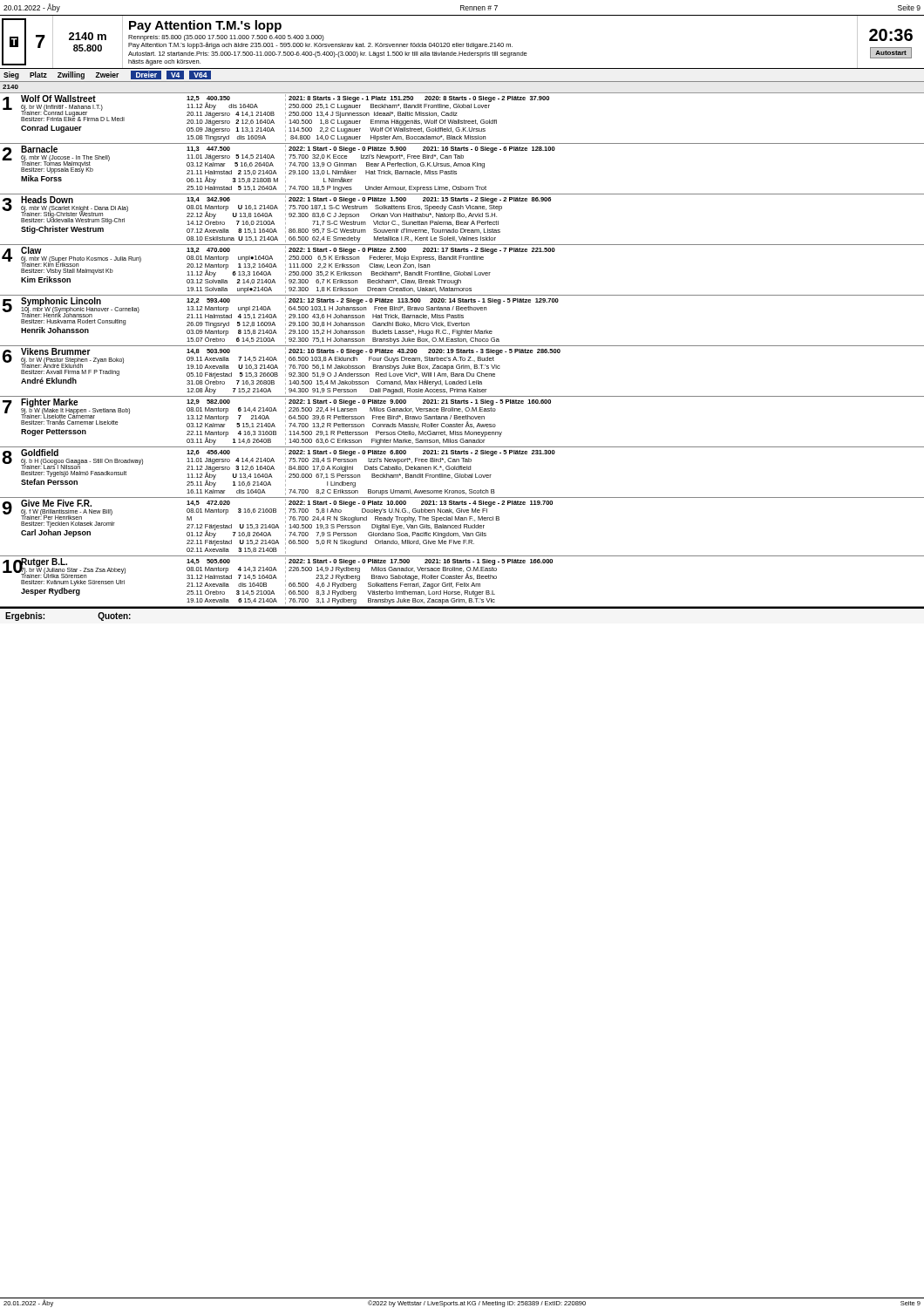Image resolution: width=924 pixels, height=1308 pixels.
Task: Select the text with the text "Ergebnis: Quoten:"
Action: [x=68, y=616]
